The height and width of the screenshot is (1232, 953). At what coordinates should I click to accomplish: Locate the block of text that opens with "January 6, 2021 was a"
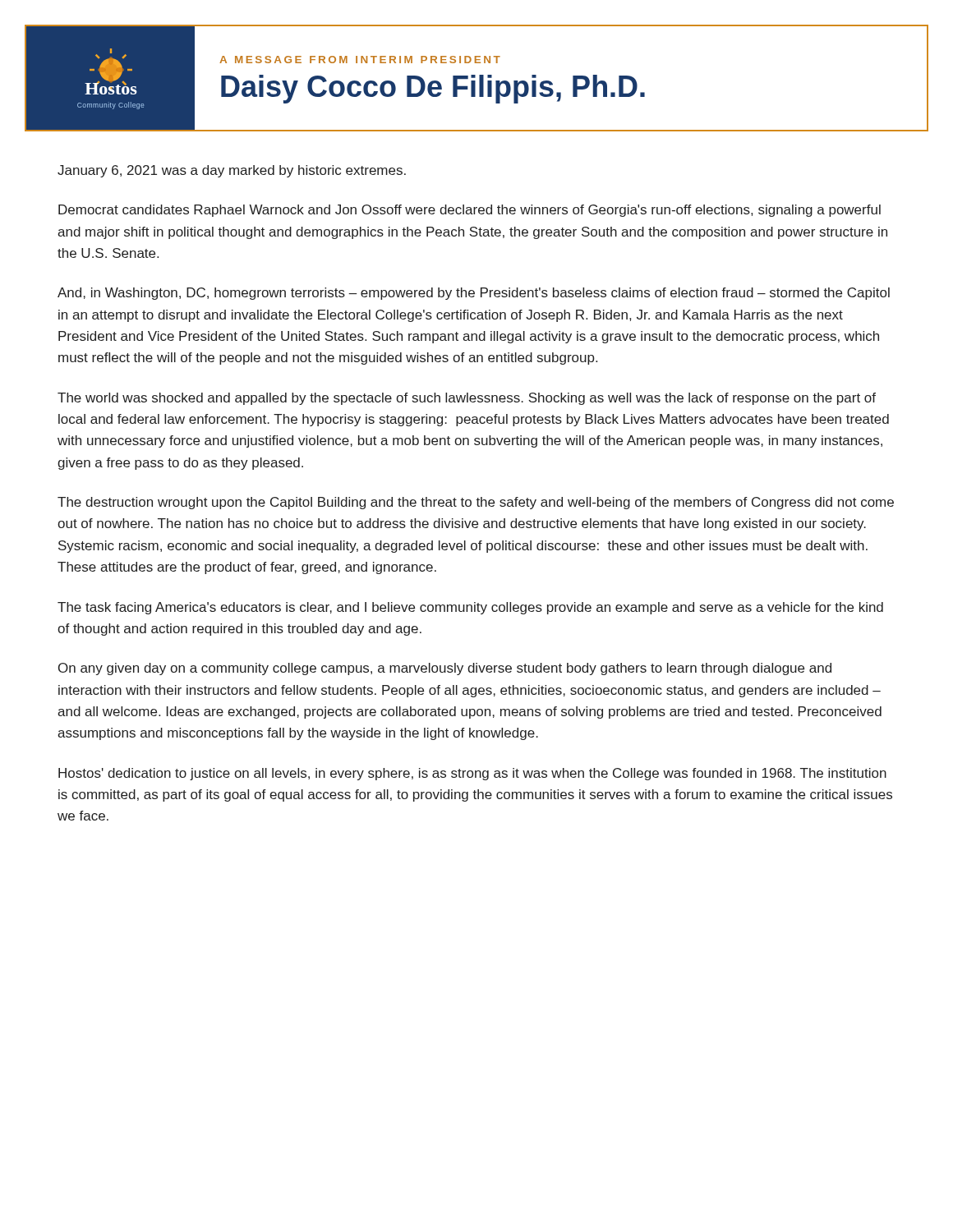(232, 171)
